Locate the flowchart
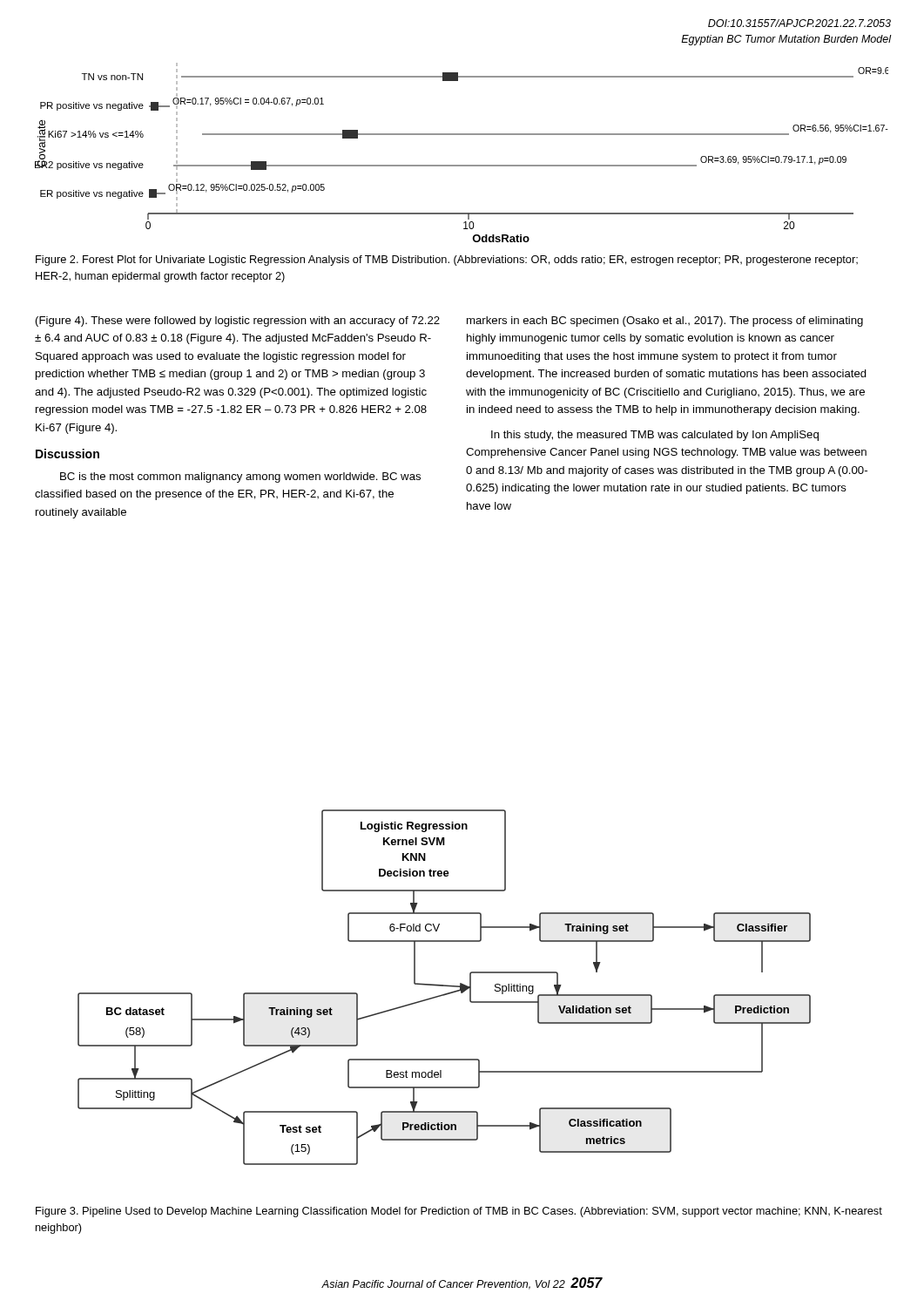This screenshot has height=1307, width=924. tap(462, 993)
